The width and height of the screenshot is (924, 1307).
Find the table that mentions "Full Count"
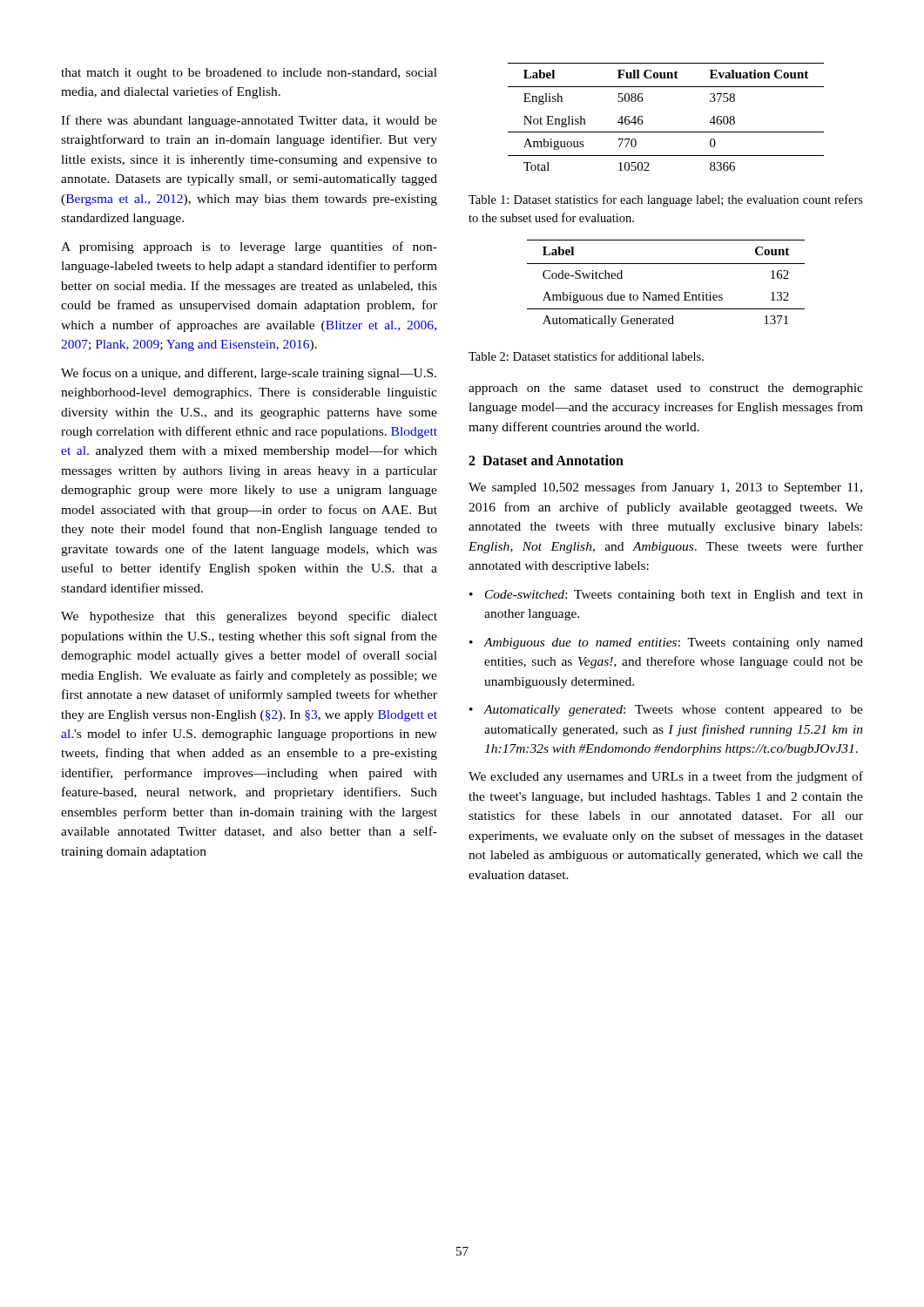click(666, 121)
